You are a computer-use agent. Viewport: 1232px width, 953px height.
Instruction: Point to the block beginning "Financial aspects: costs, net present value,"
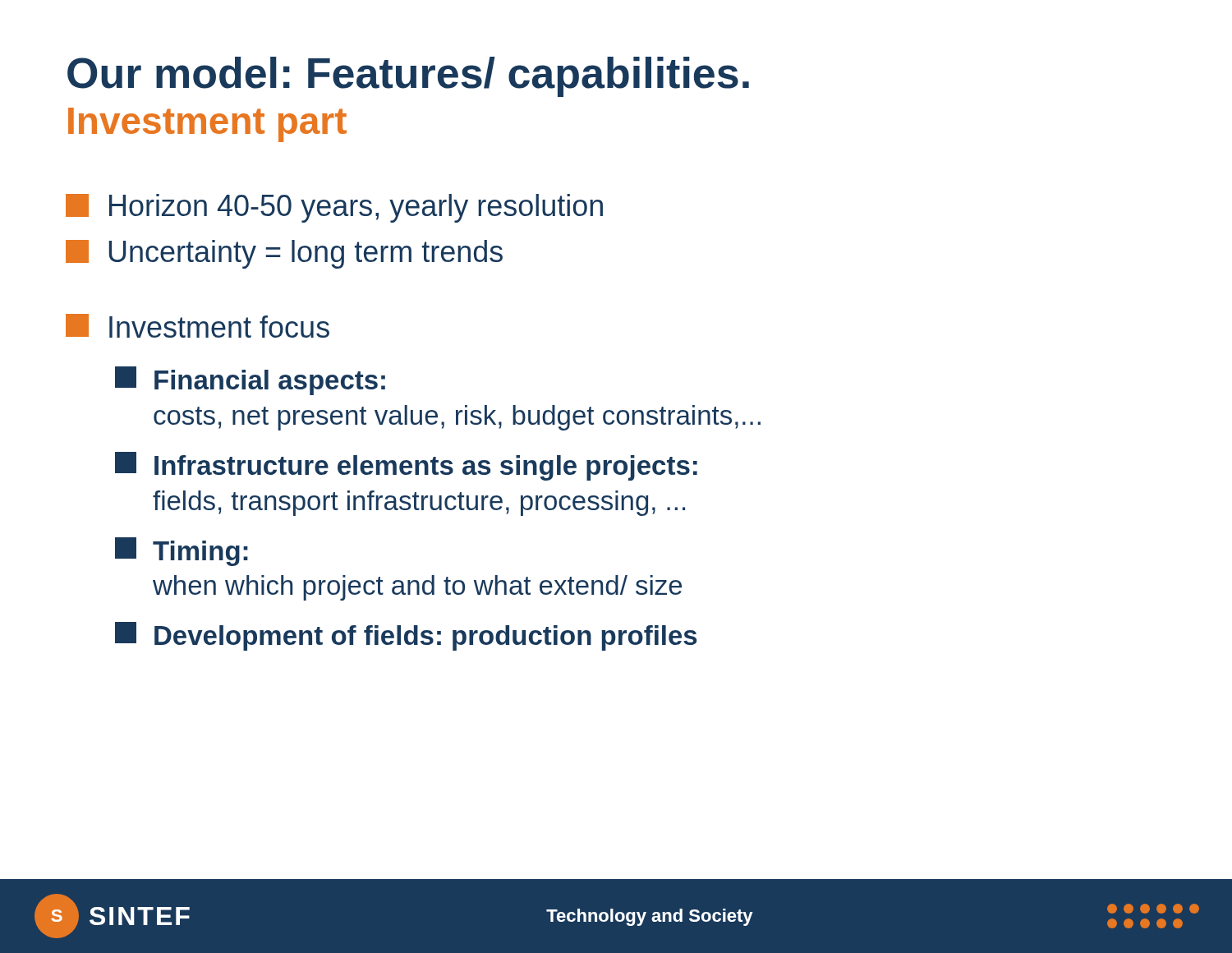(x=439, y=398)
